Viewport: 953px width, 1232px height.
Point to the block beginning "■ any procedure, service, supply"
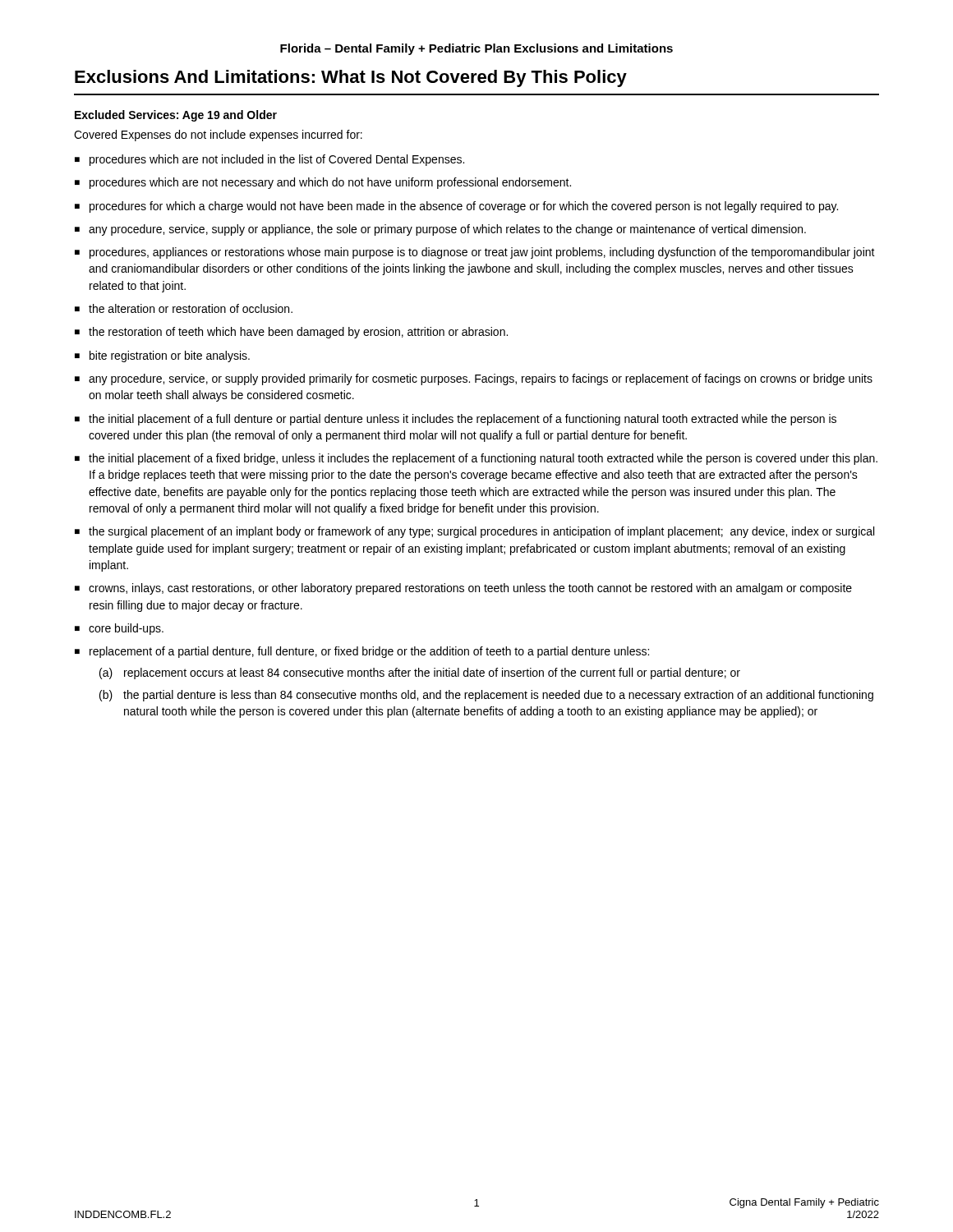(x=476, y=229)
